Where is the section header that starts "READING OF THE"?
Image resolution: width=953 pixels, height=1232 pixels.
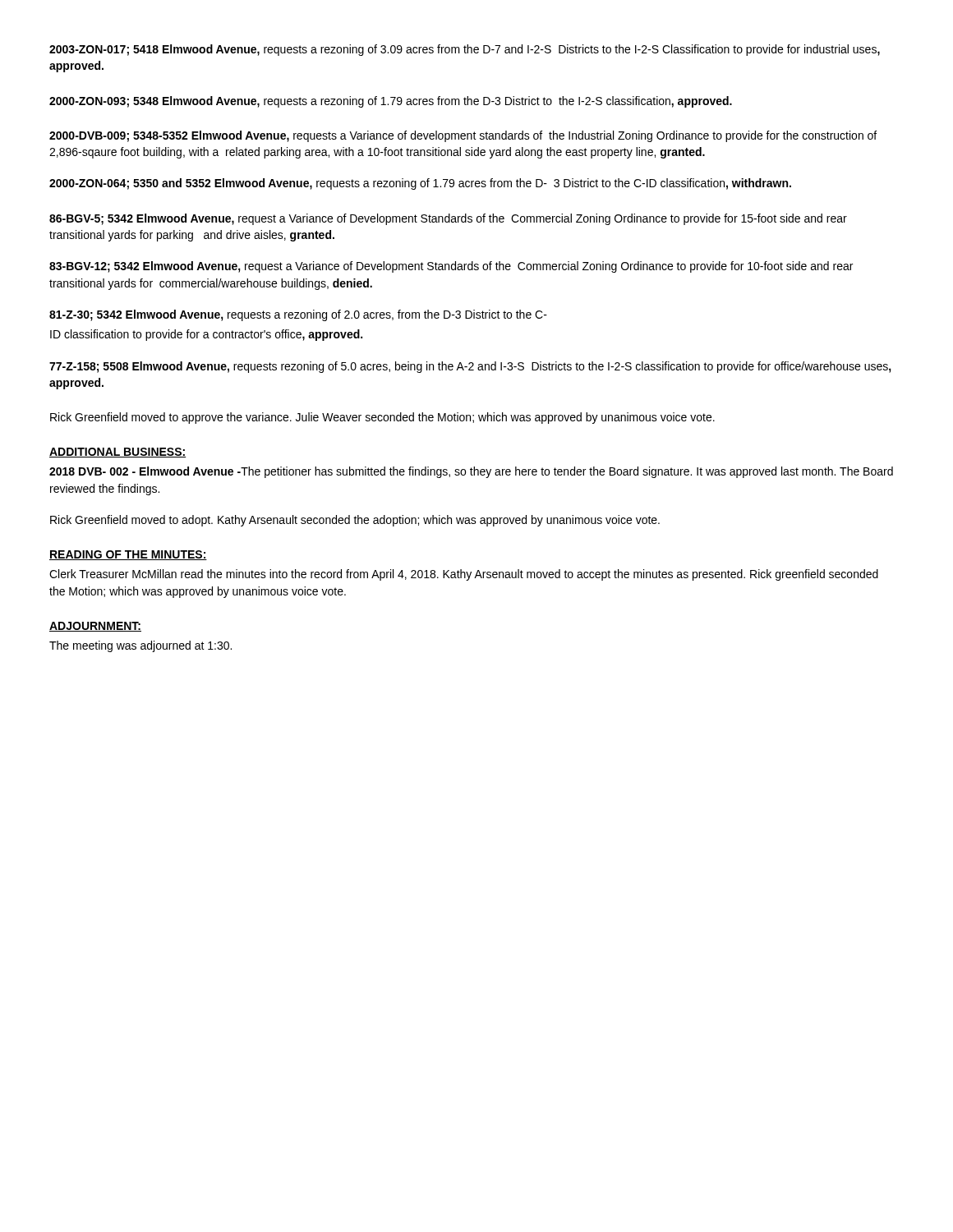click(x=128, y=555)
